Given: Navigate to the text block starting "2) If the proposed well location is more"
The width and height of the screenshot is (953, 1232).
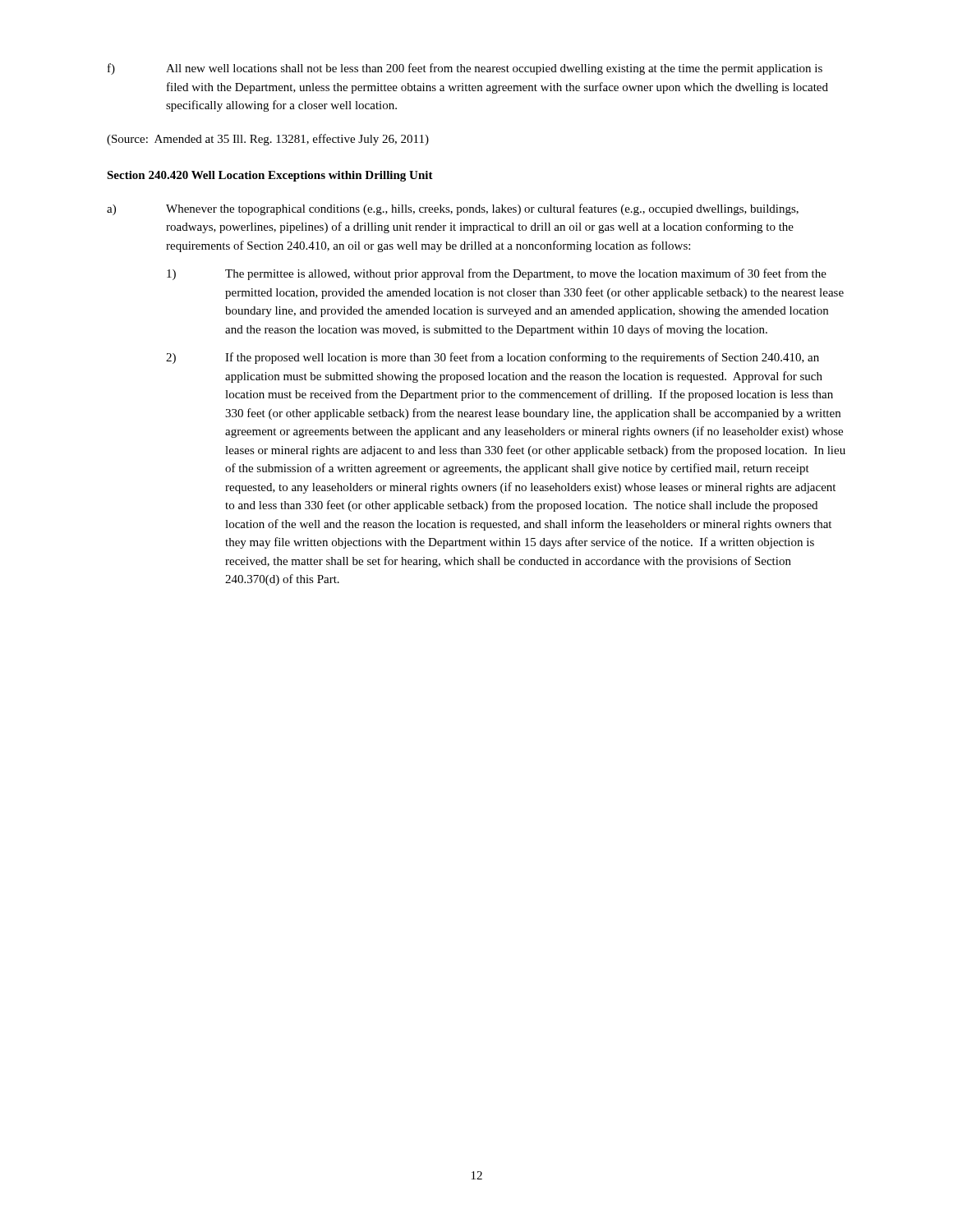Looking at the screenshot, I should pos(506,468).
